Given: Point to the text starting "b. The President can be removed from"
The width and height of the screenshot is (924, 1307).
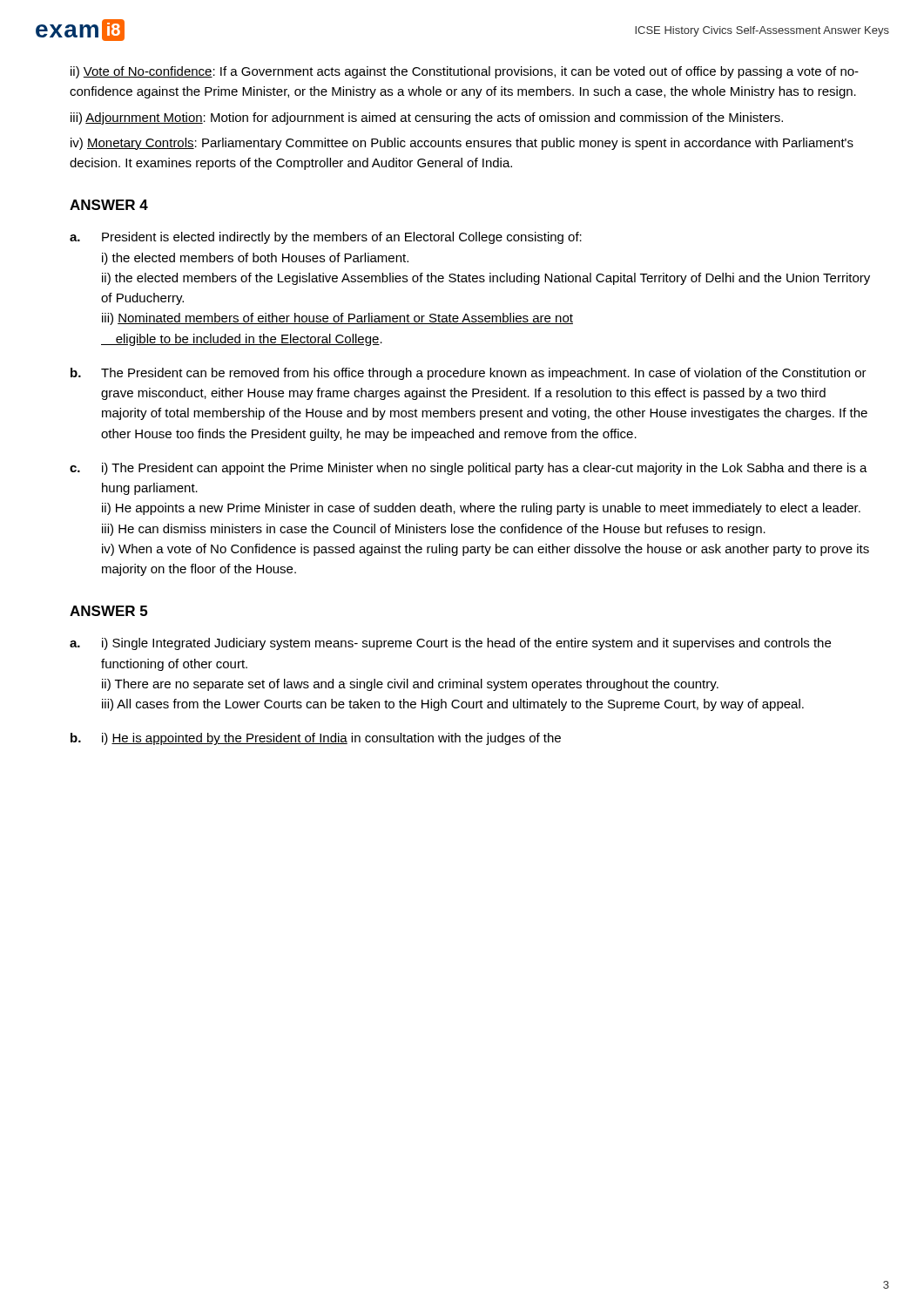Looking at the screenshot, I should click(x=471, y=403).
